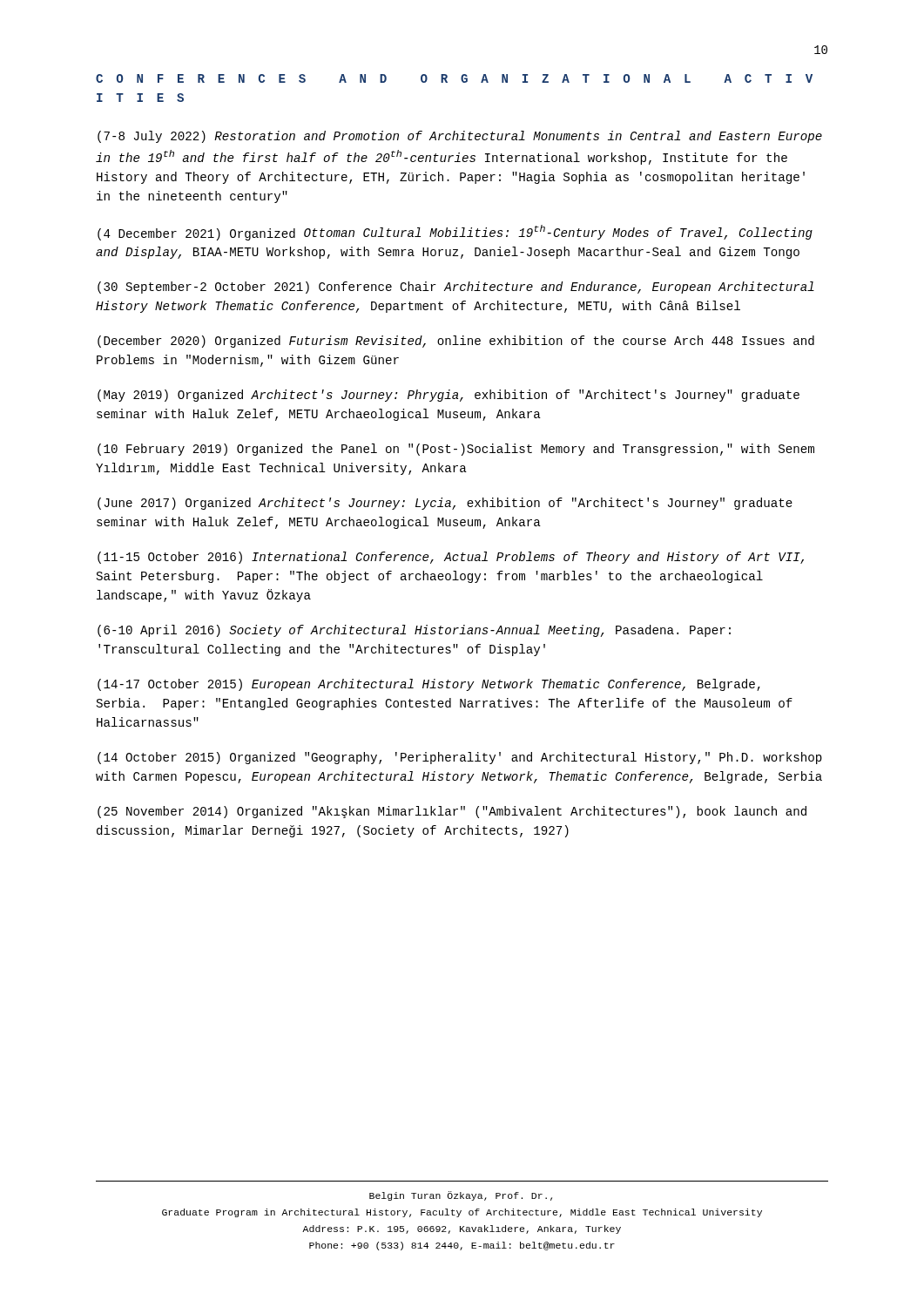Click on the text starting "C O N"
Viewport: 924px width, 1307px height.
point(456,89)
